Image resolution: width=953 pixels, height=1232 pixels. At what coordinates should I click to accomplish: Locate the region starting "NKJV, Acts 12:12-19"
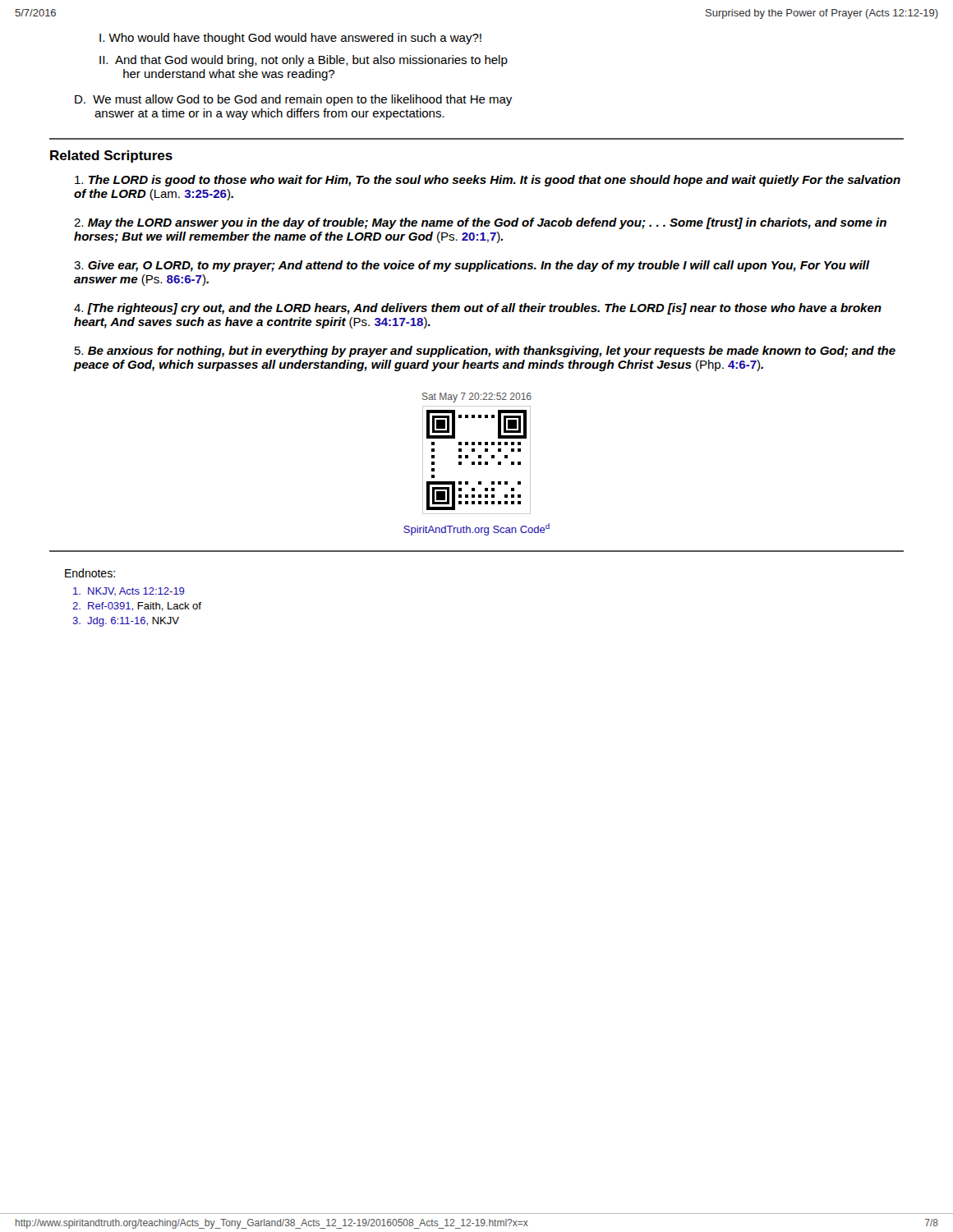129,591
